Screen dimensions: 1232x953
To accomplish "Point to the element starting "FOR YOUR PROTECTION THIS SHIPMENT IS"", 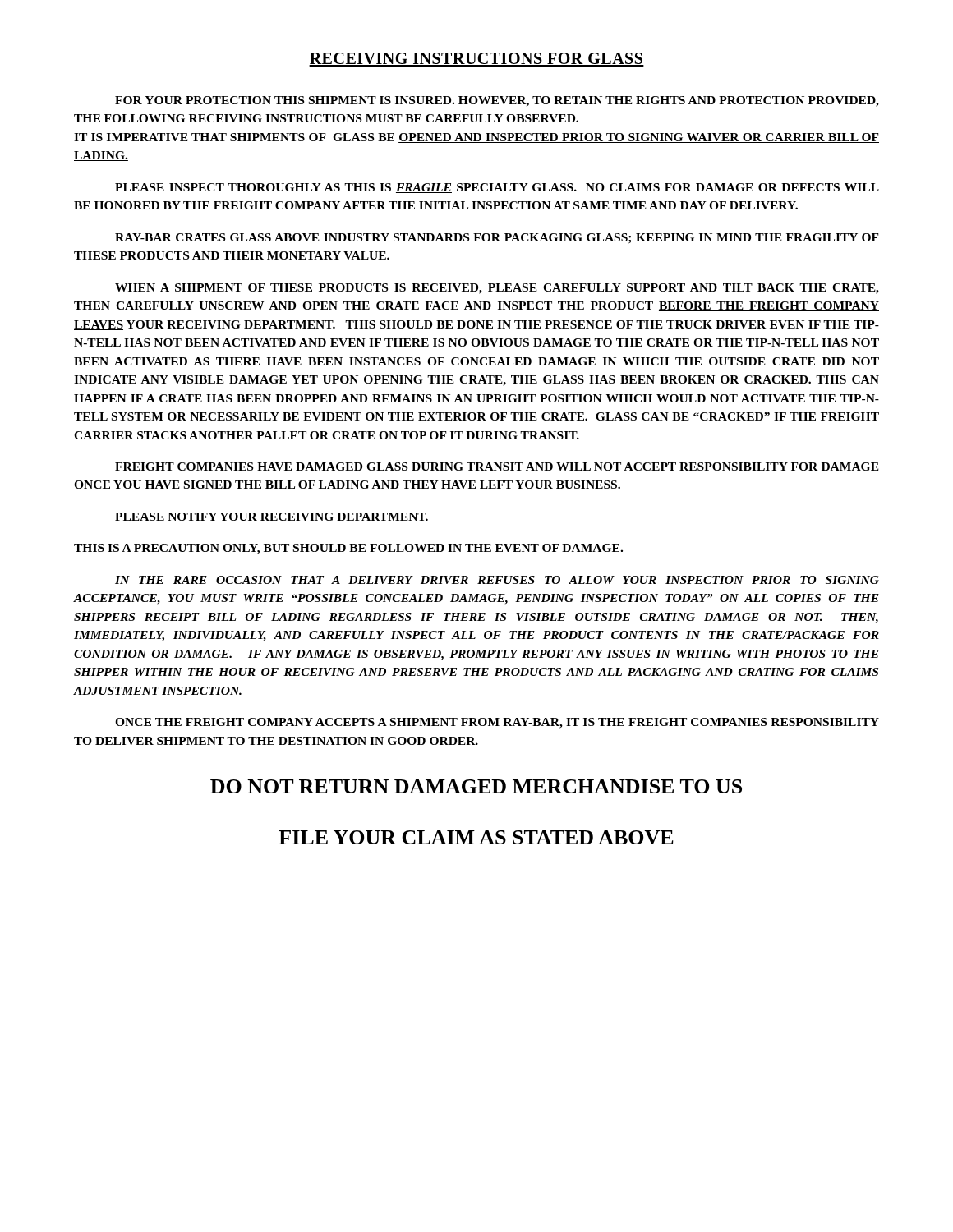I will click(x=476, y=127).
